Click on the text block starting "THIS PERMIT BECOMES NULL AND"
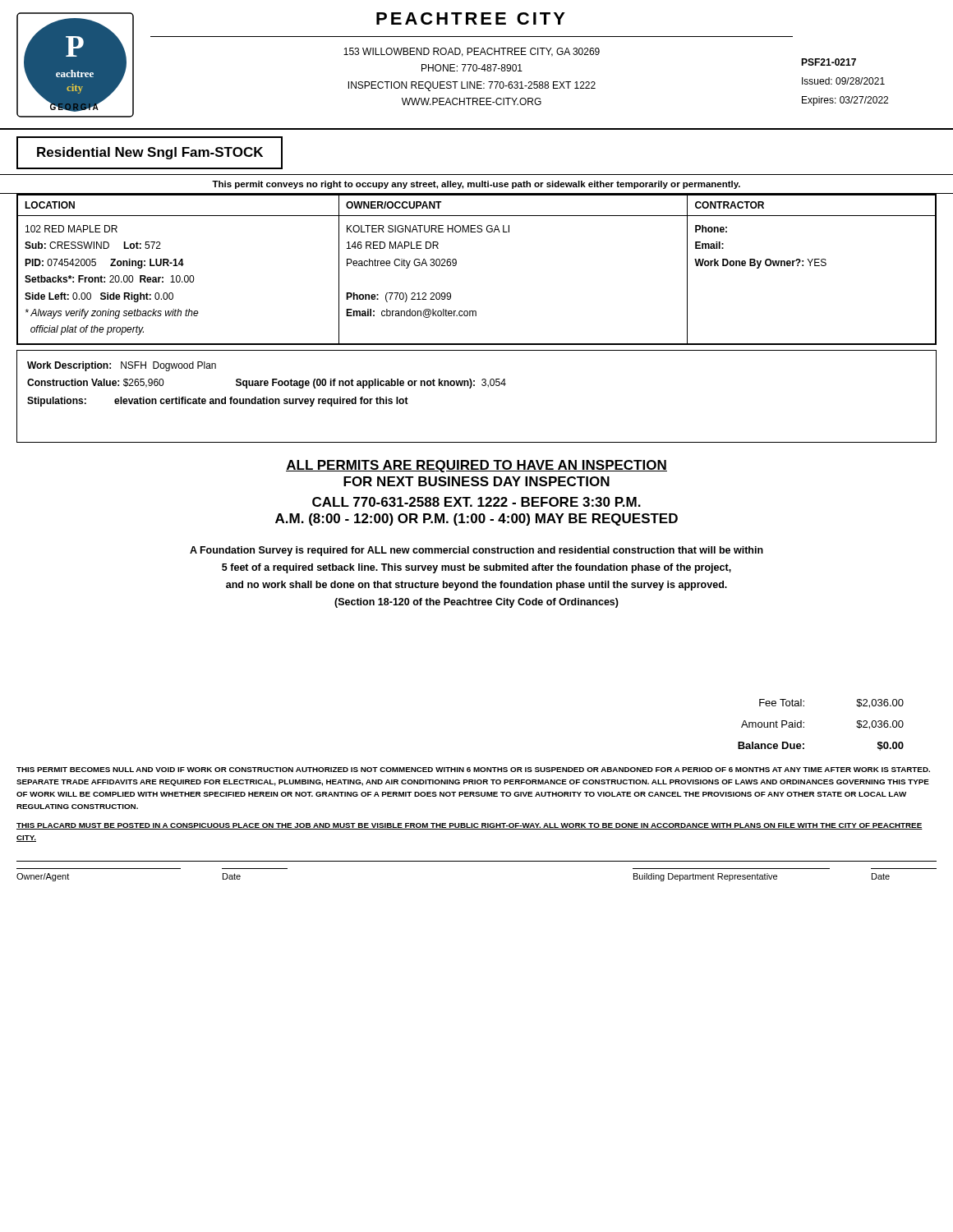Screen dimensions: 1232x953 (473, 787)
